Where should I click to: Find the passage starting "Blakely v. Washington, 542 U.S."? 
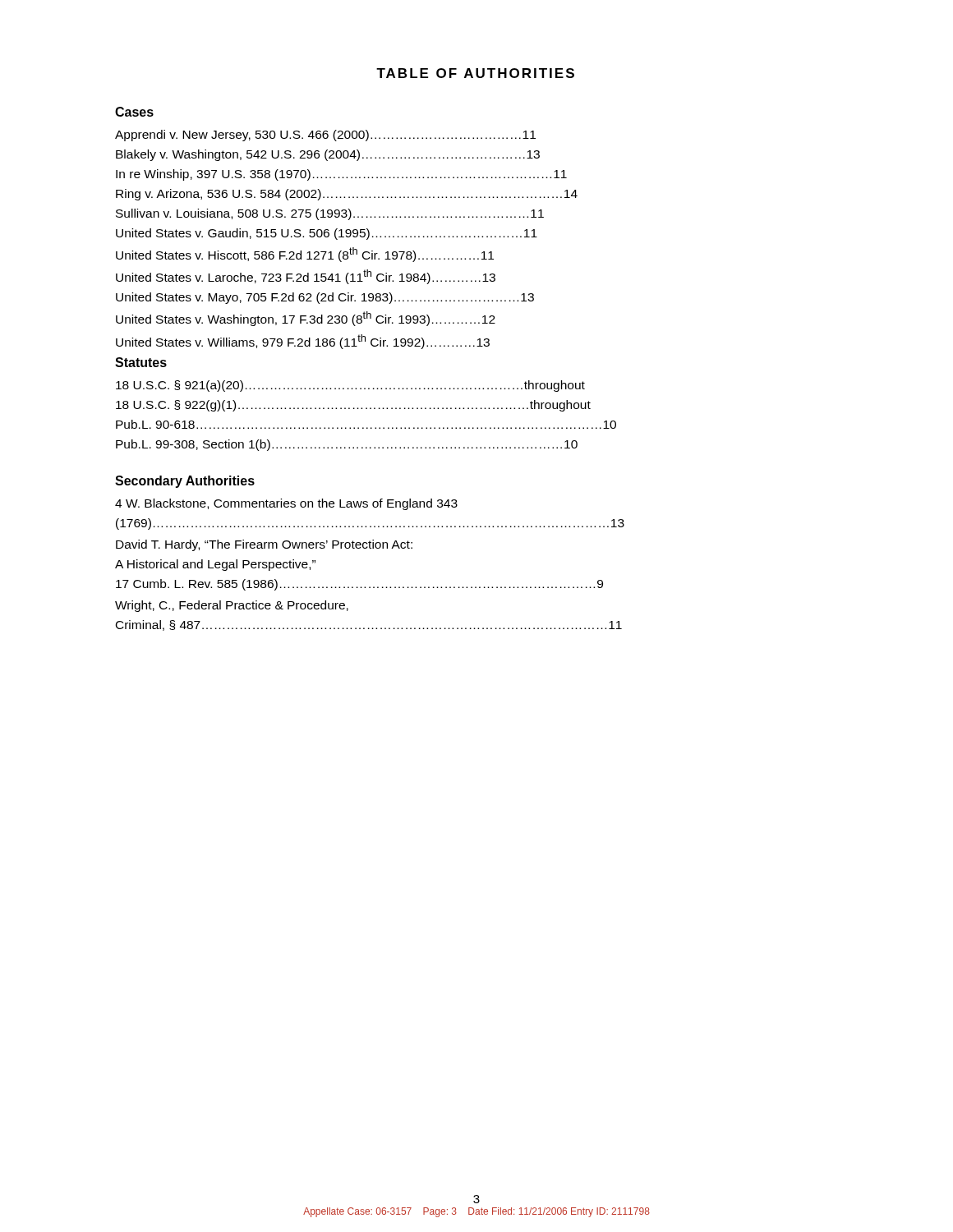click(328, 154)
